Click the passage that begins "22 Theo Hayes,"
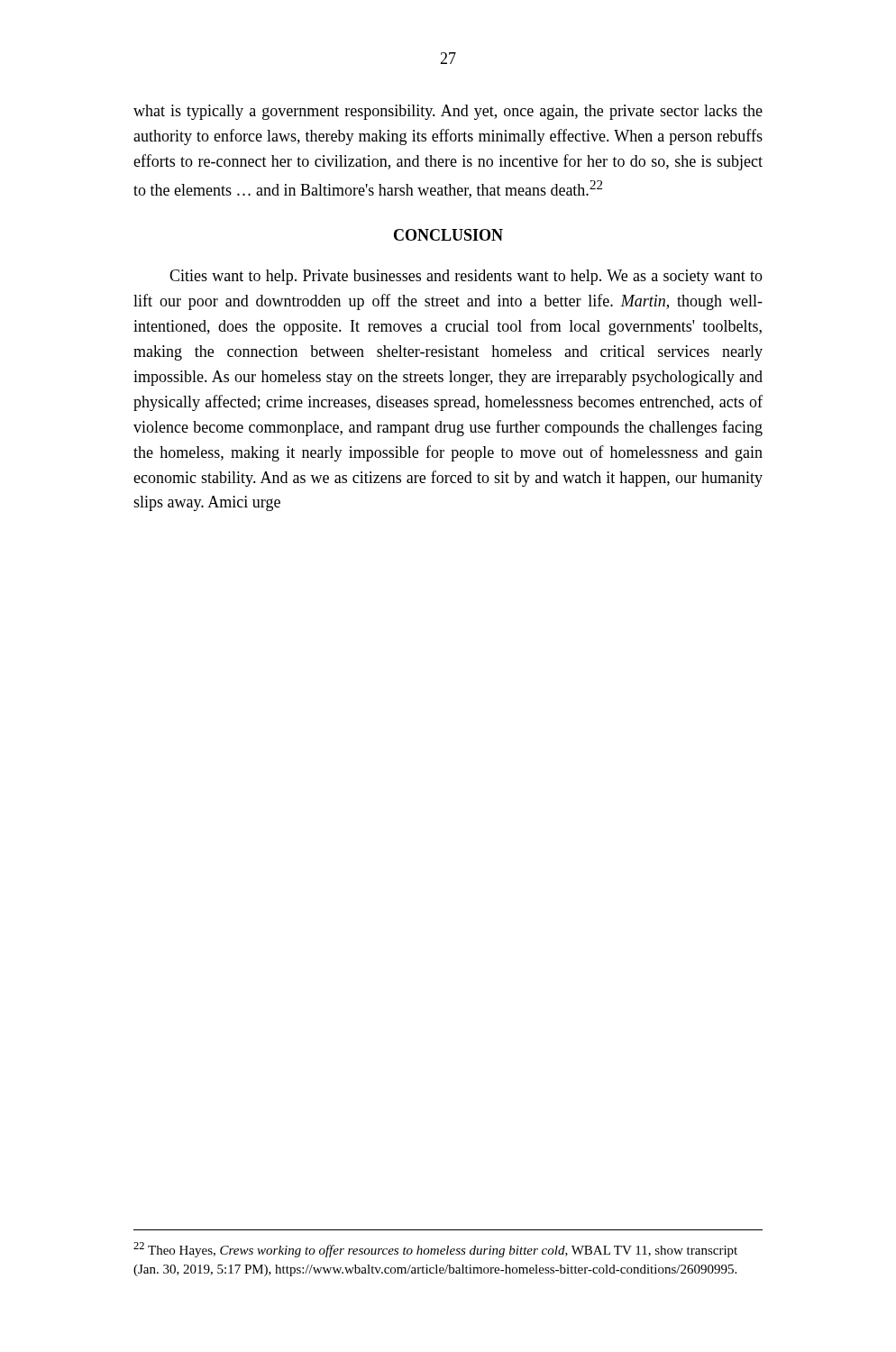 click(x=448, y=1259)
